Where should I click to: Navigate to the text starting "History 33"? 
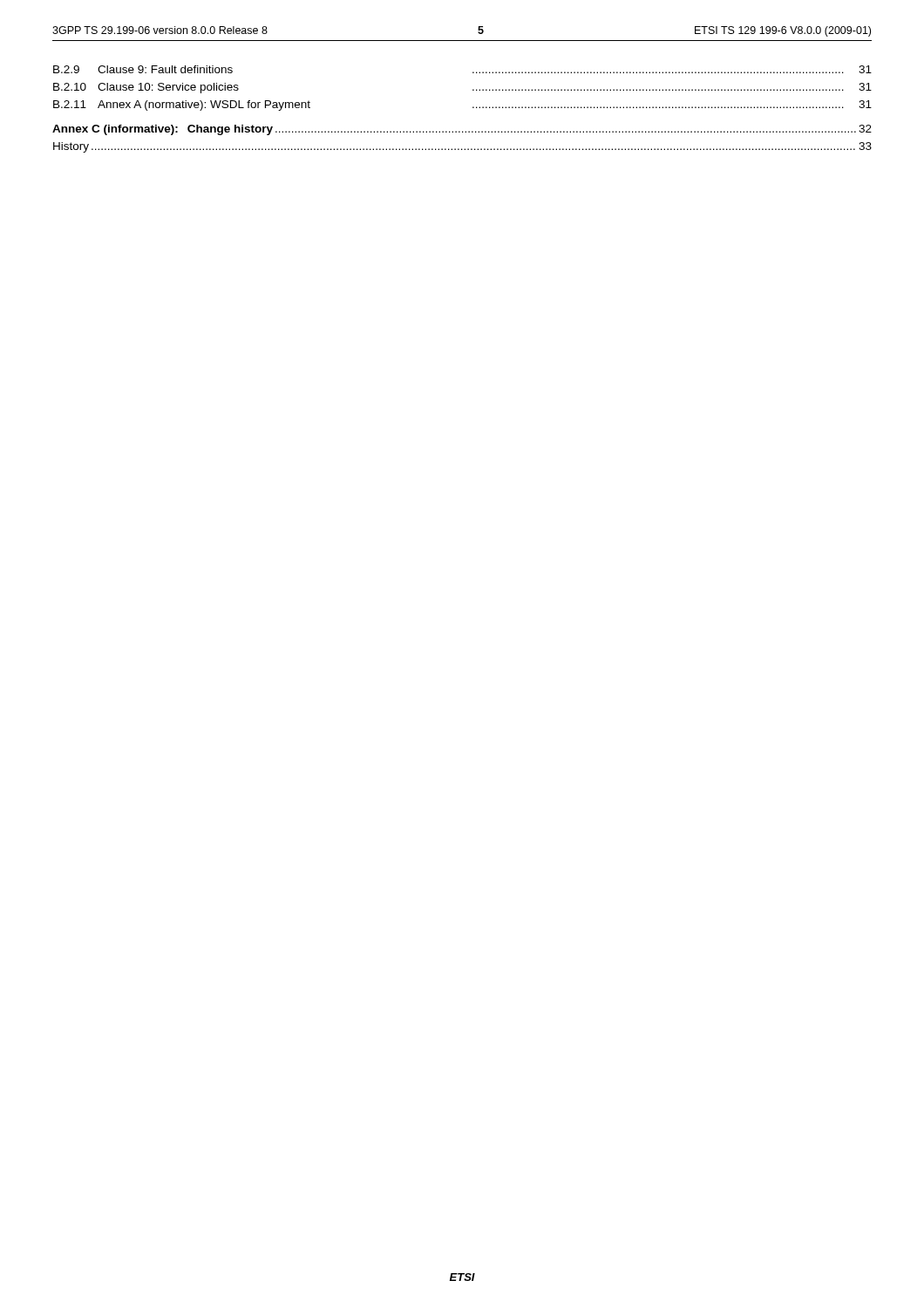pos(462,146)
